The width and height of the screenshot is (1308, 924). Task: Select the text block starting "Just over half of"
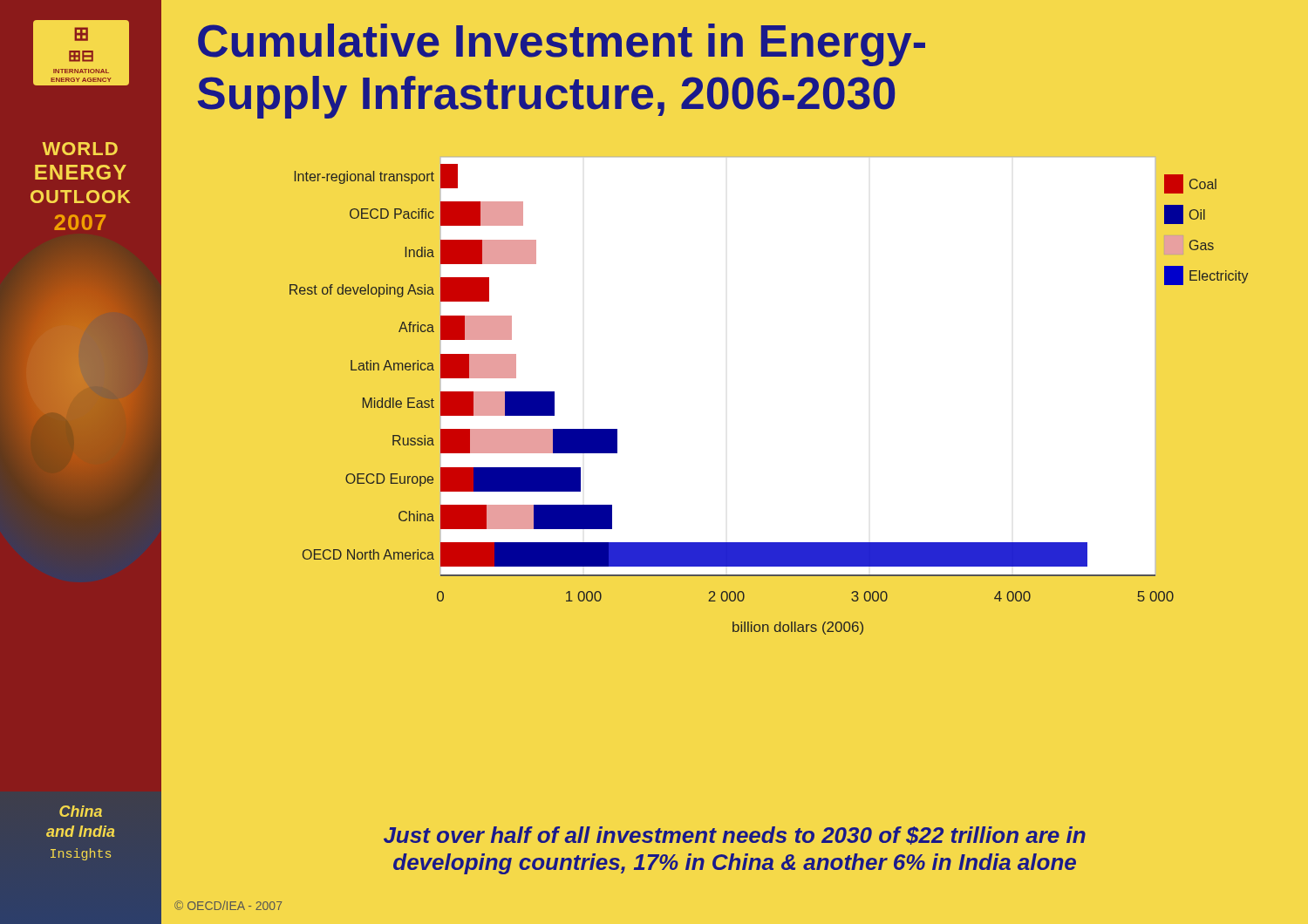735,849
